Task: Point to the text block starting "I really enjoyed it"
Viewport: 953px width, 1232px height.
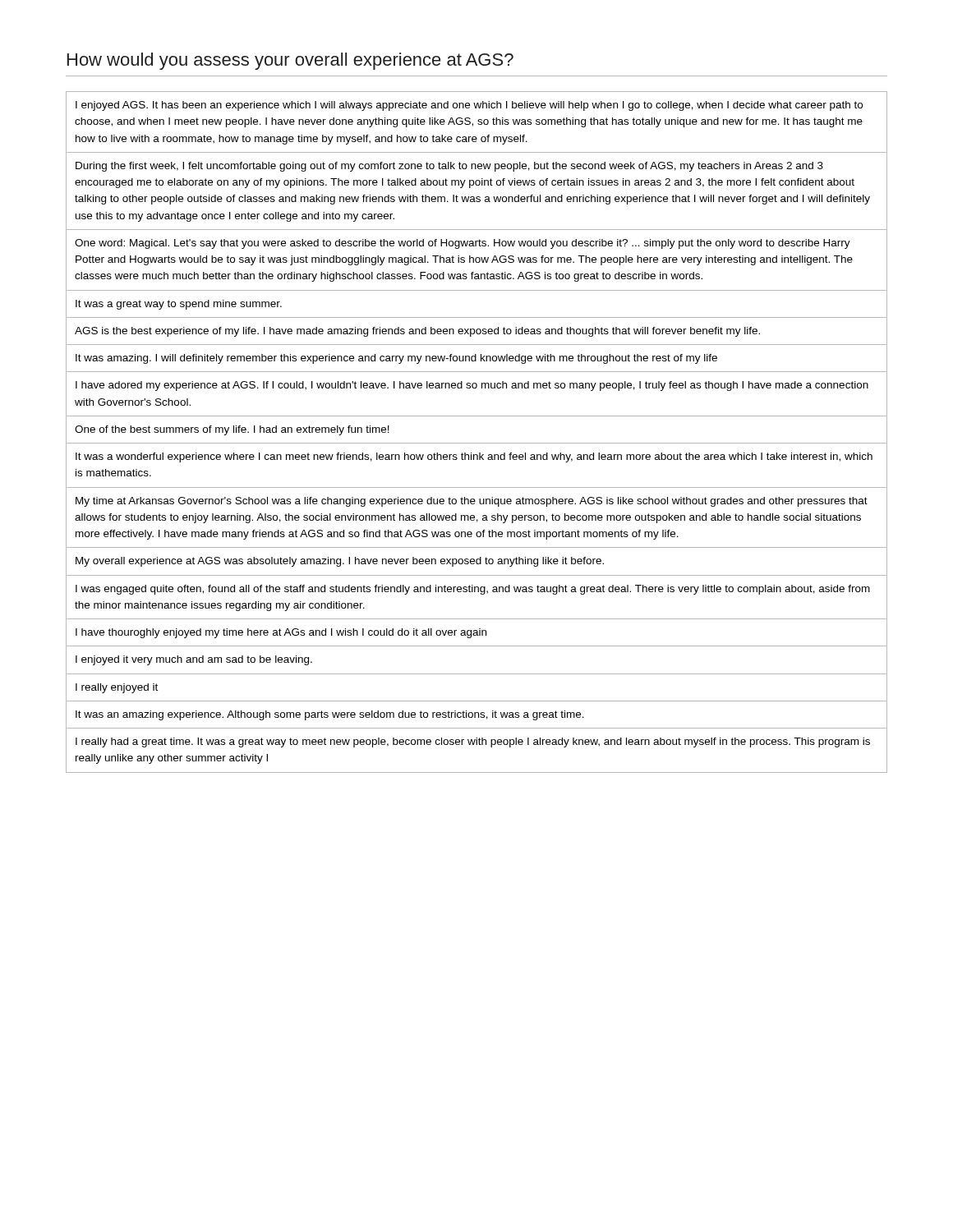Action: [116, 687]
